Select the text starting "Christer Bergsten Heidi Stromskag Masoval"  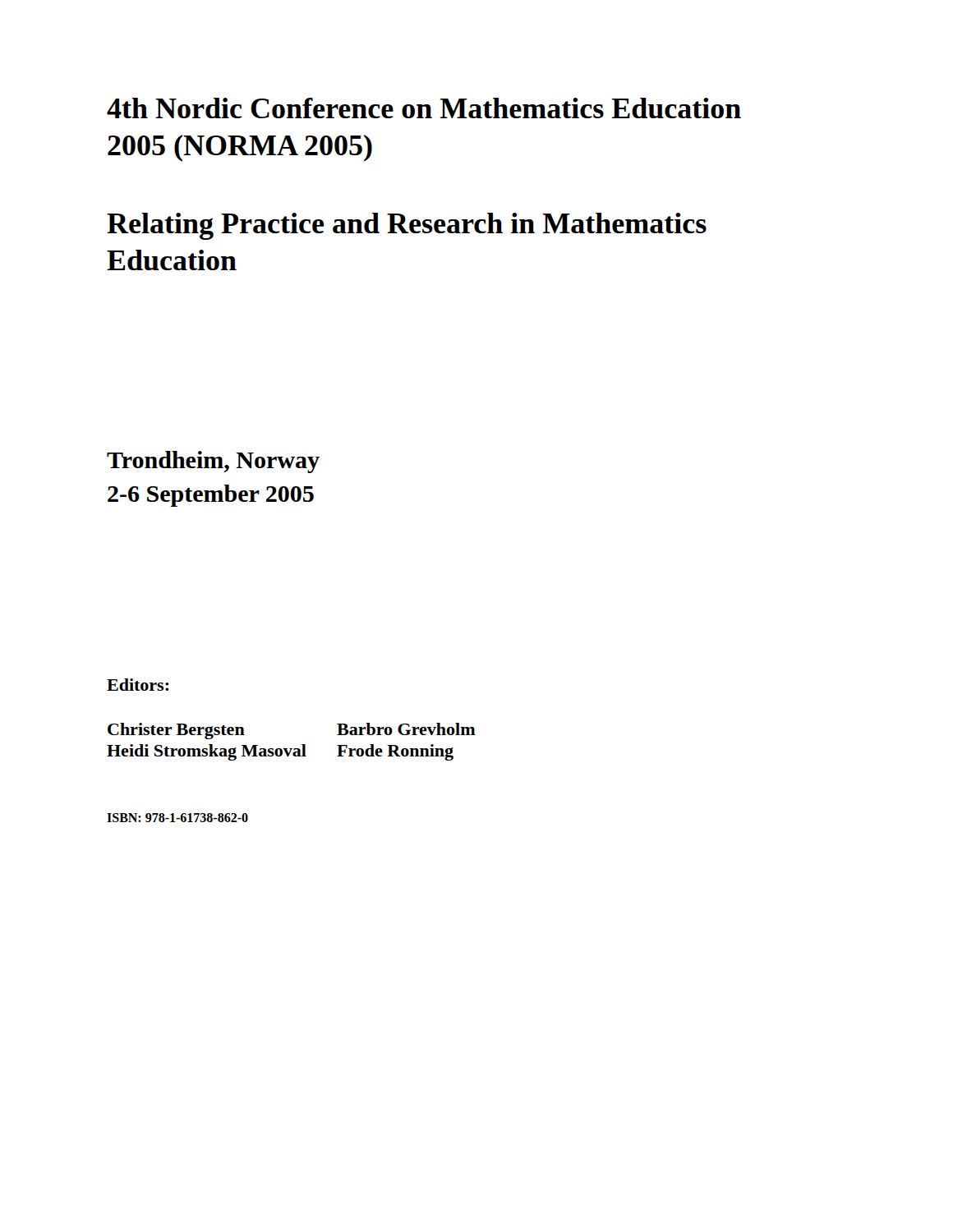coord(337,740)
